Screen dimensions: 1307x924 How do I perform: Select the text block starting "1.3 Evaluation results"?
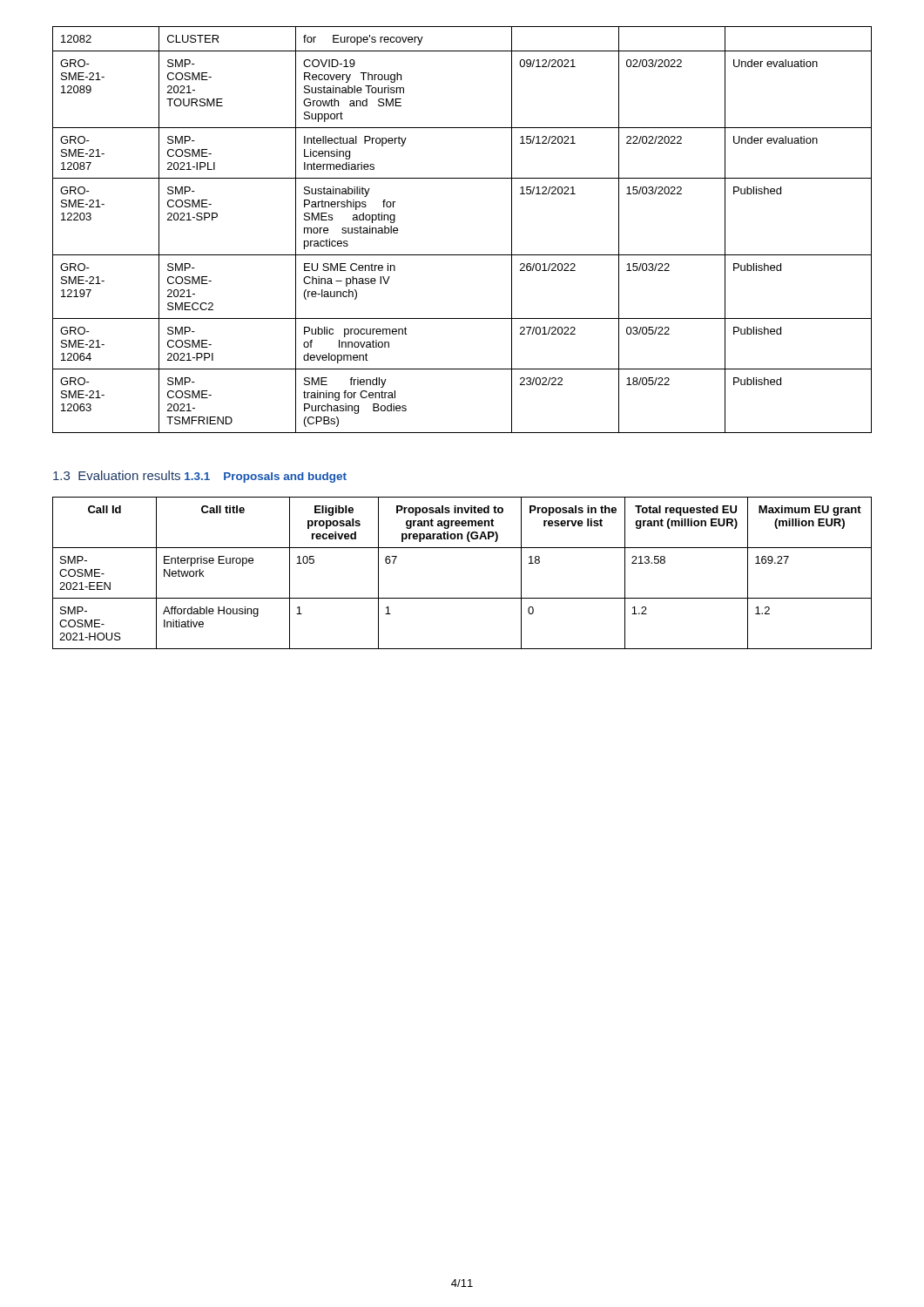coord(117,475)
